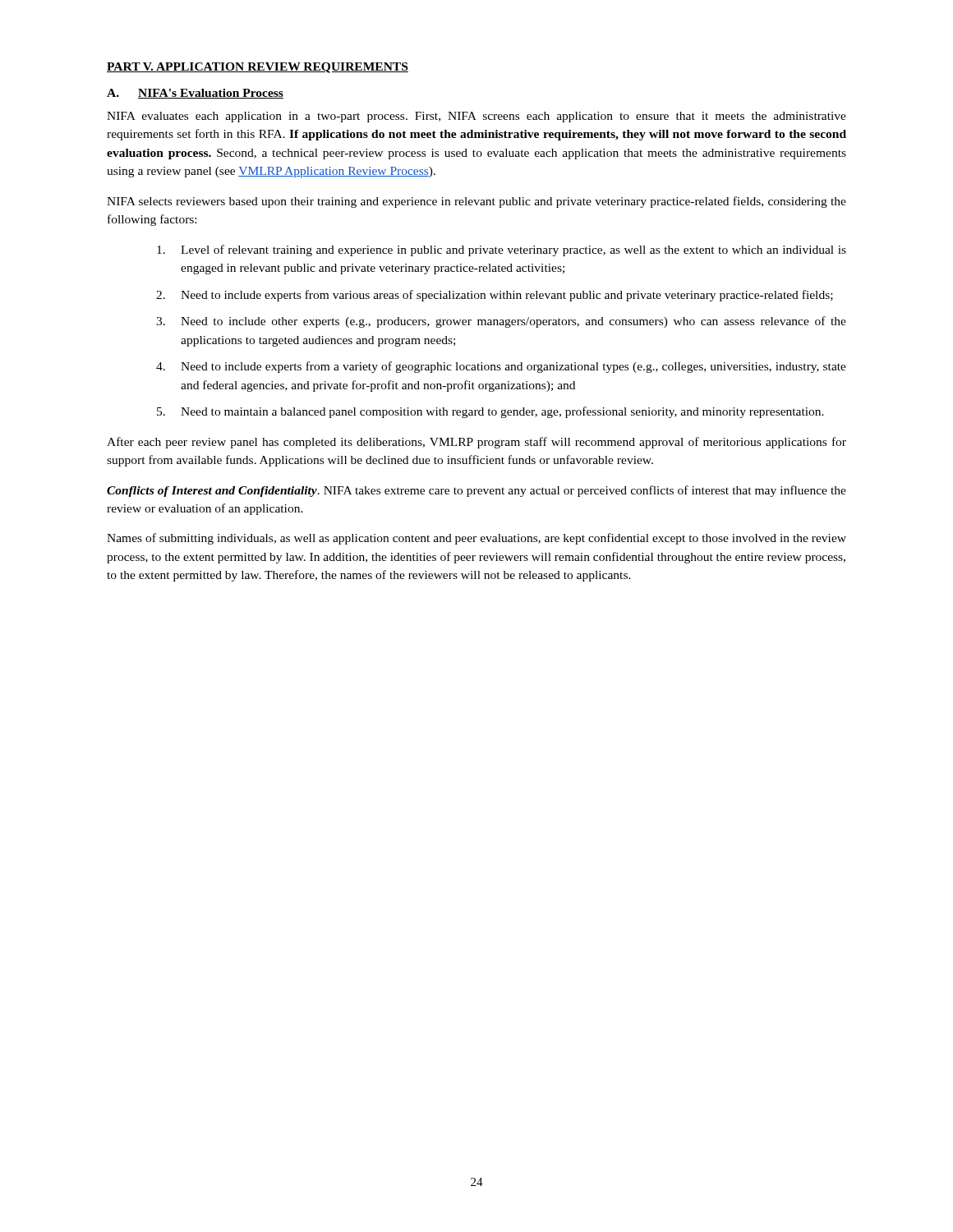Click on the list item that reads "3. Need to include"

tap(476, 331)
